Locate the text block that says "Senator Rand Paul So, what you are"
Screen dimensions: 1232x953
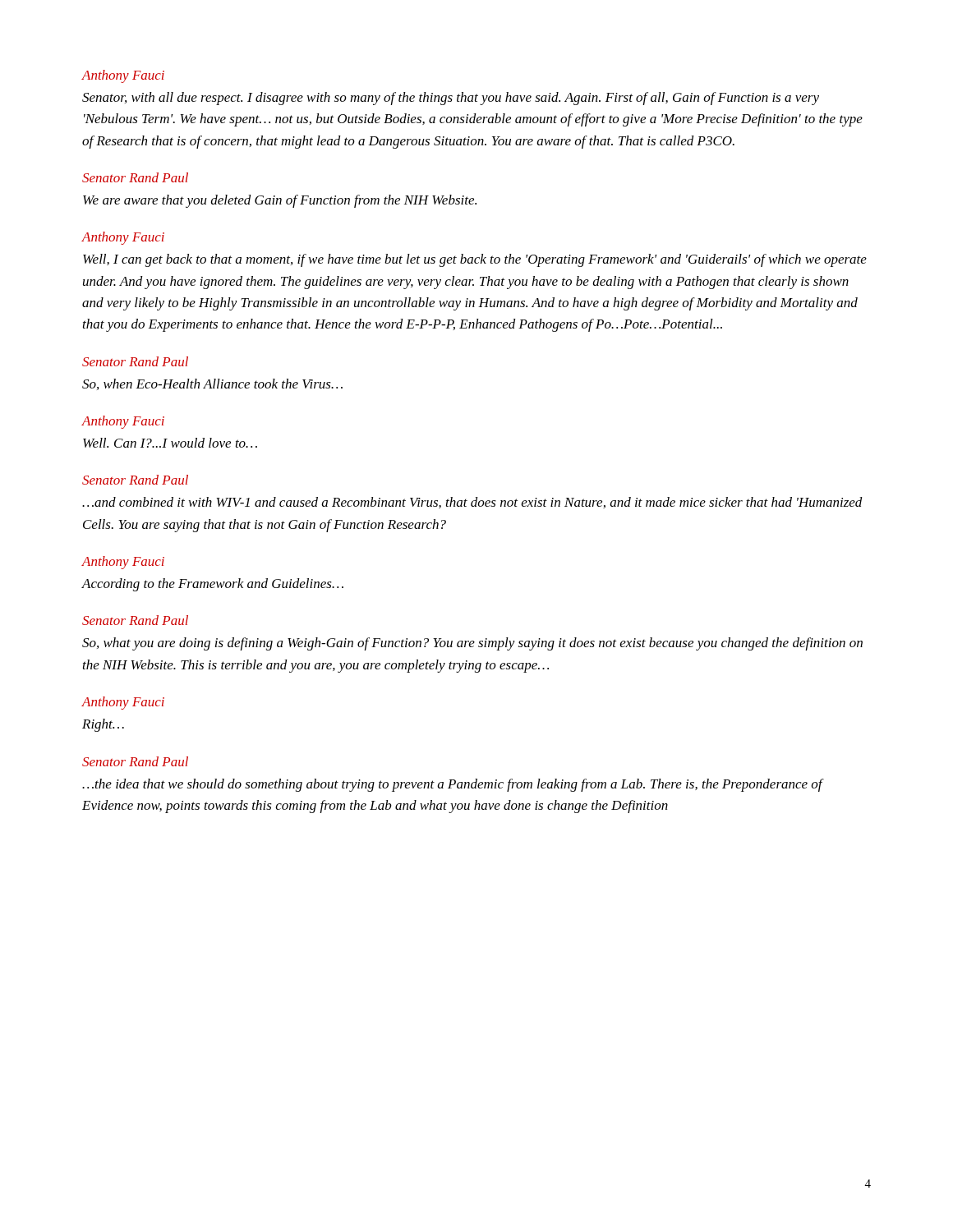pyautogui.click(x=476, y=645)
